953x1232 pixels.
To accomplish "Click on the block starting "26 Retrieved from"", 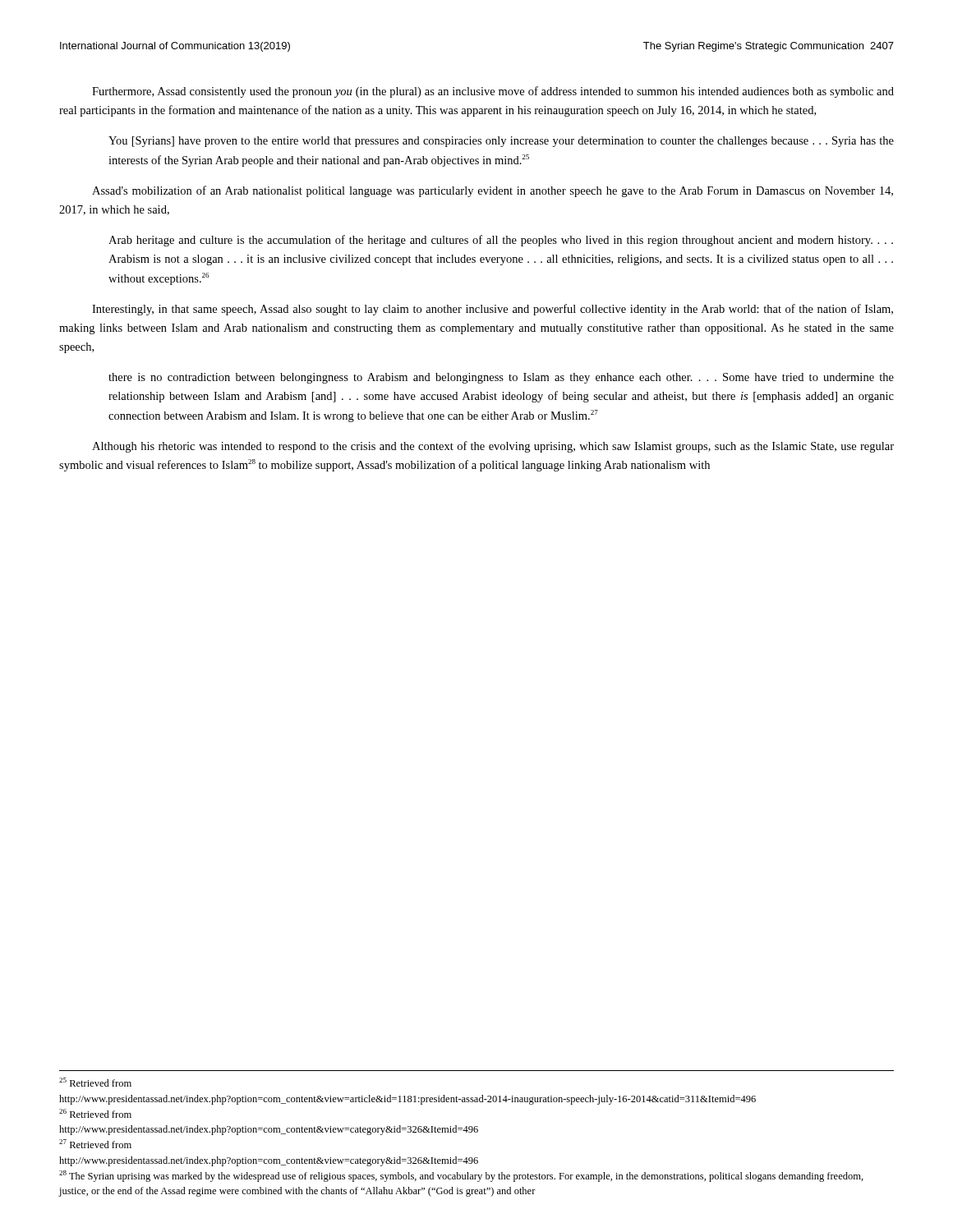I will tap(95, 1113).
